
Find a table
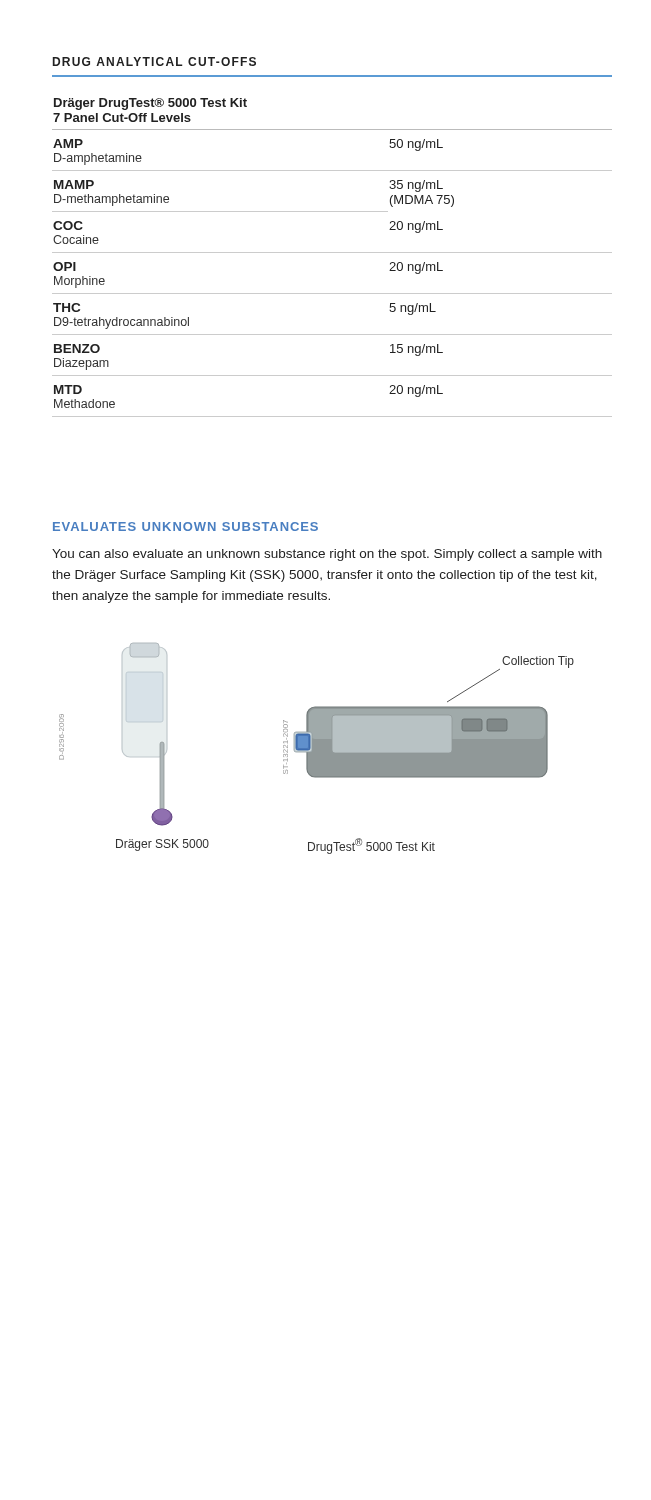click(x=332, y=255)
